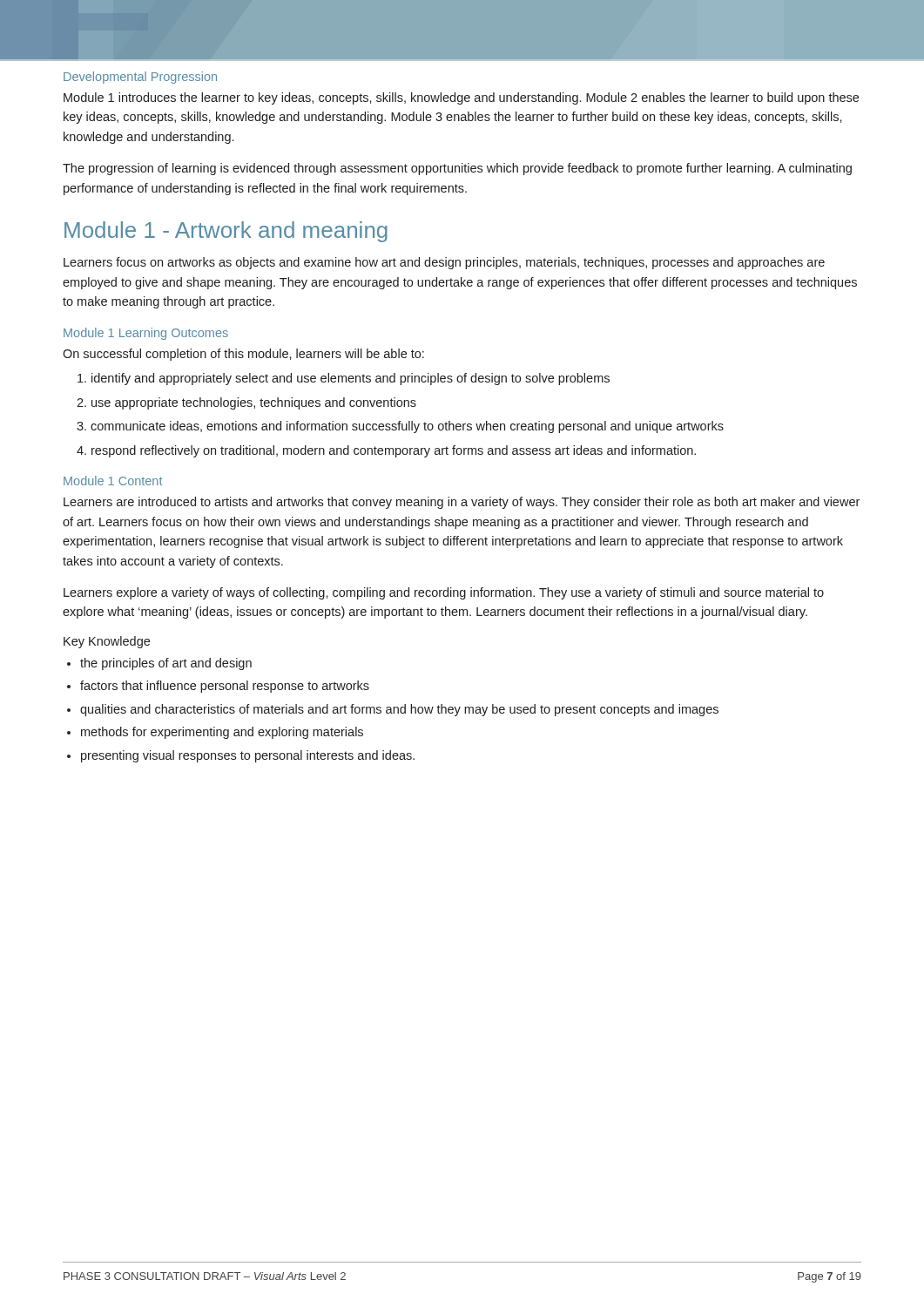
Task: Point to the region starting "Module 1 introduces the"
Action: point(461,117)
